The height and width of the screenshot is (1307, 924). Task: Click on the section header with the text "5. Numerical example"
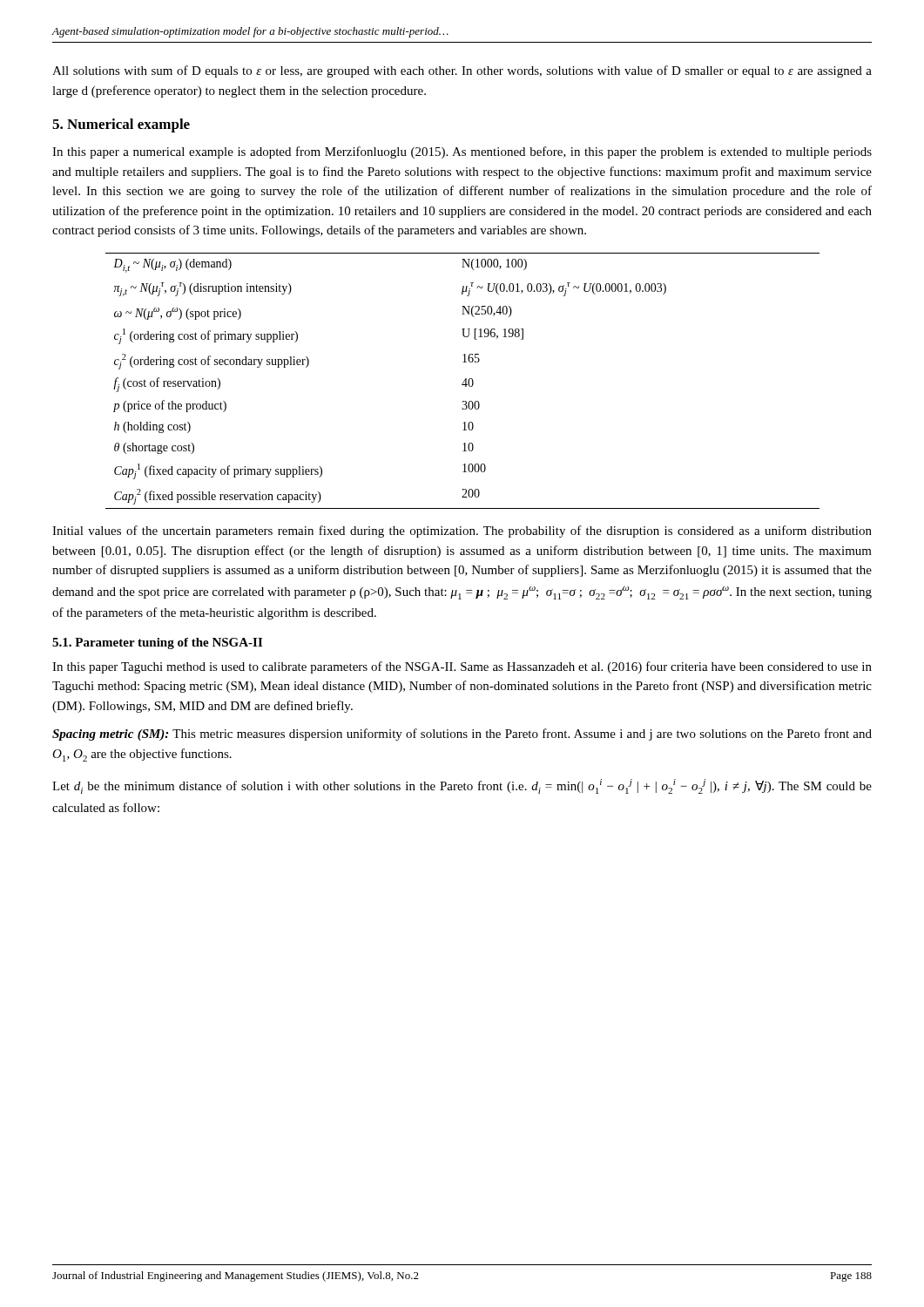pos(121,124)
